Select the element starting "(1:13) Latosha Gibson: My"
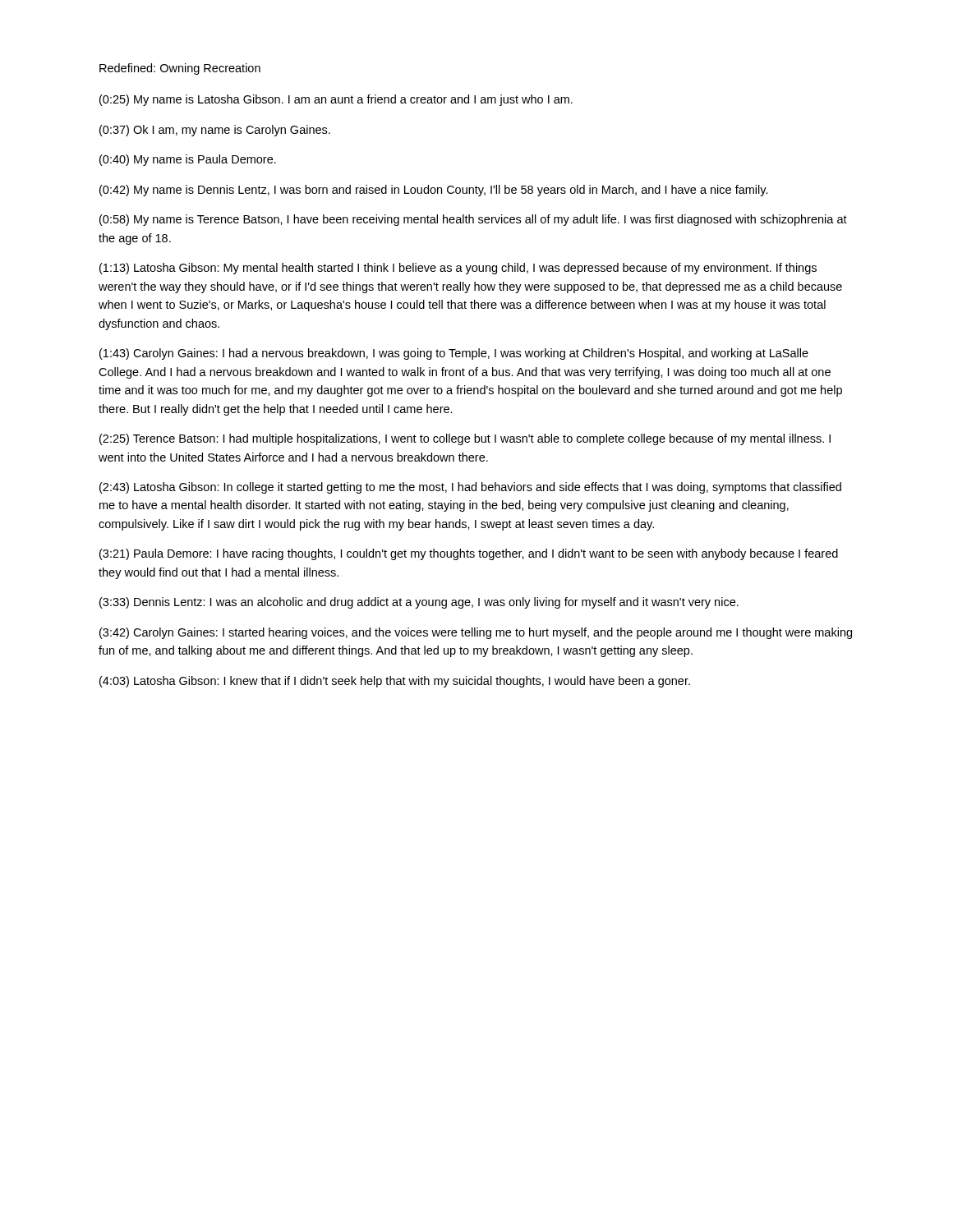 470,296
